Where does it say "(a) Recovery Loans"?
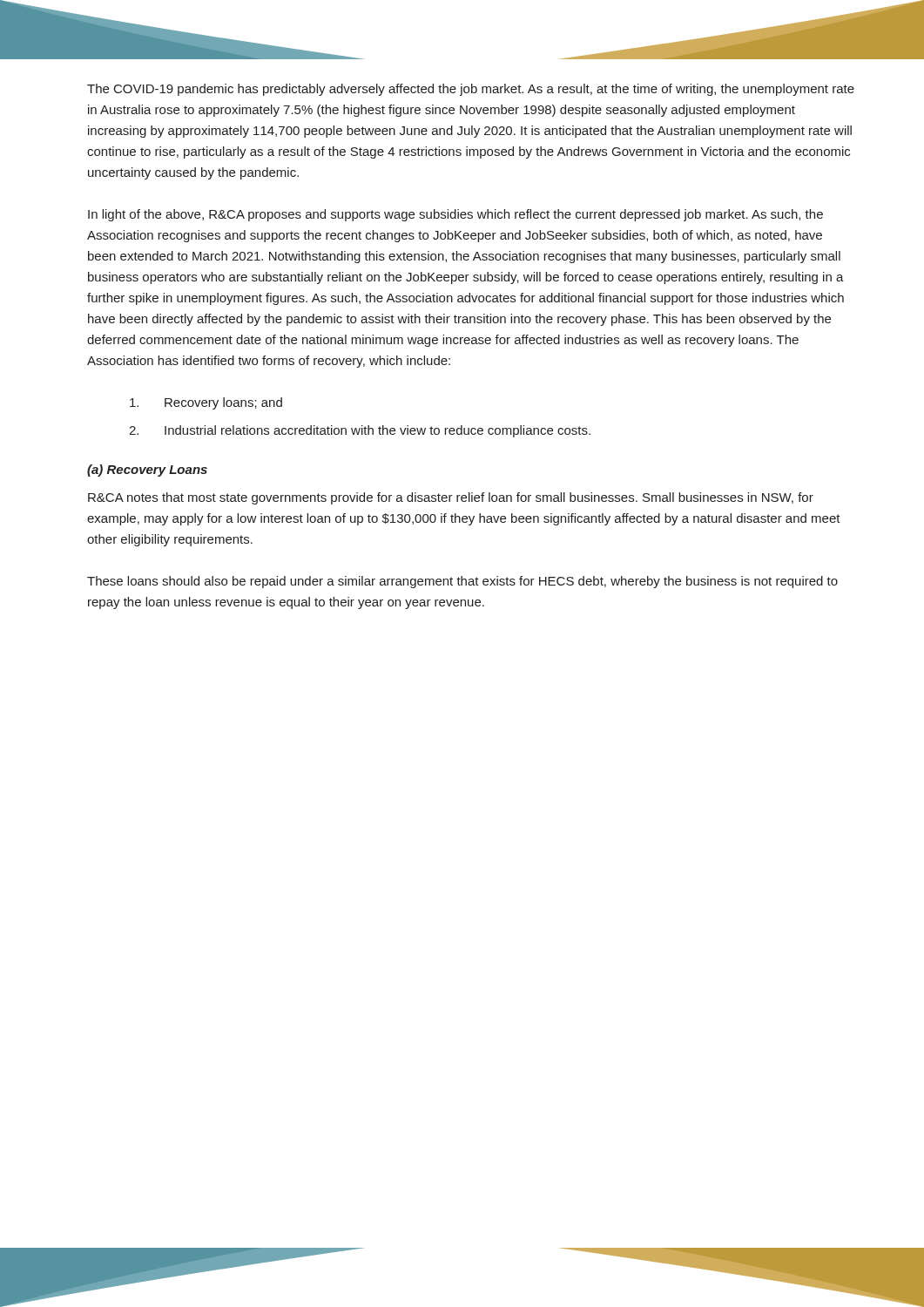 [147, 469]
